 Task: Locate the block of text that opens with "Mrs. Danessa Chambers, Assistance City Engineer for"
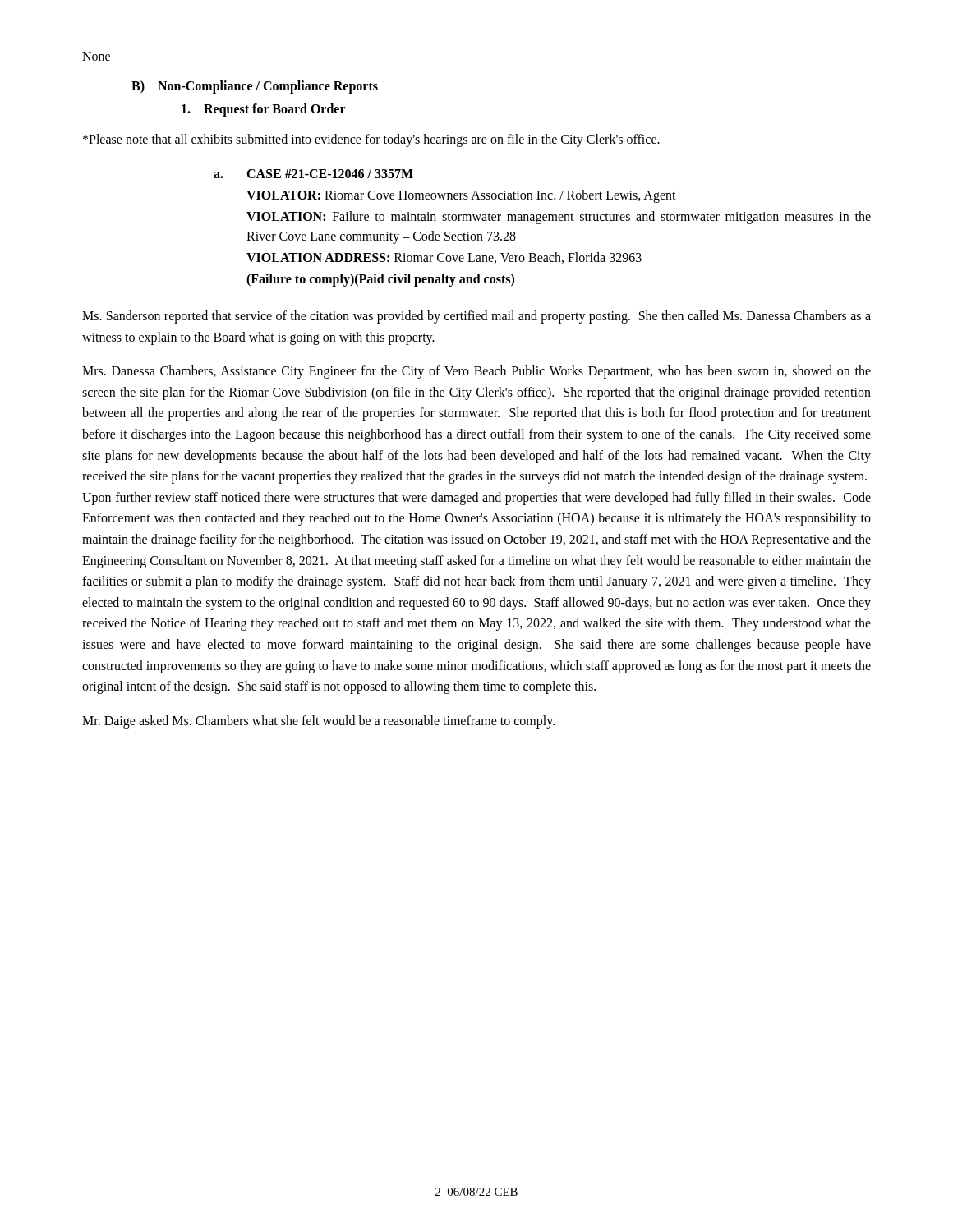tap(476, 529)
